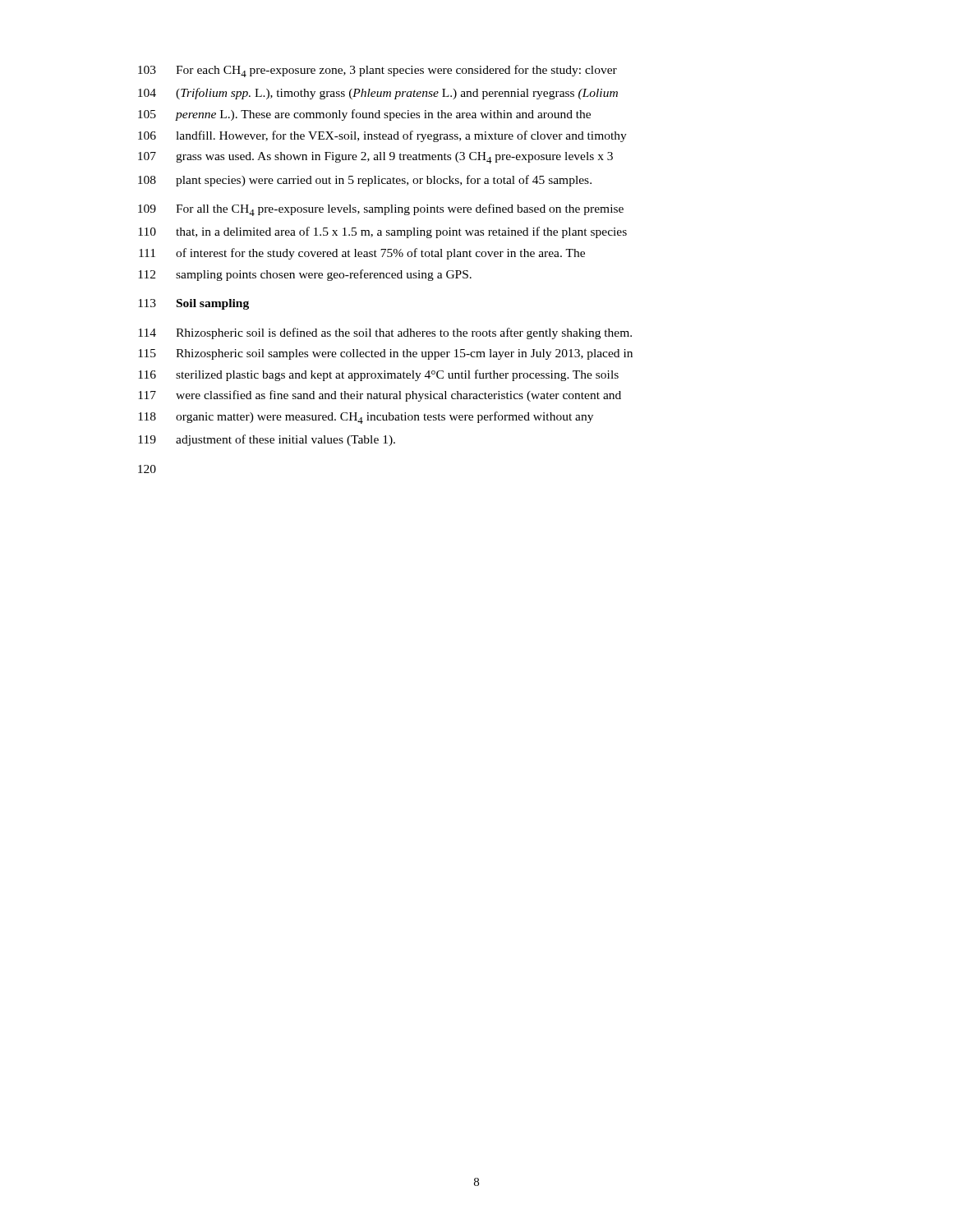Click on the text block that says "106 landfill. However, for the VEX-soil, instead of"
953x1232 pixels.
click(476, 135)
